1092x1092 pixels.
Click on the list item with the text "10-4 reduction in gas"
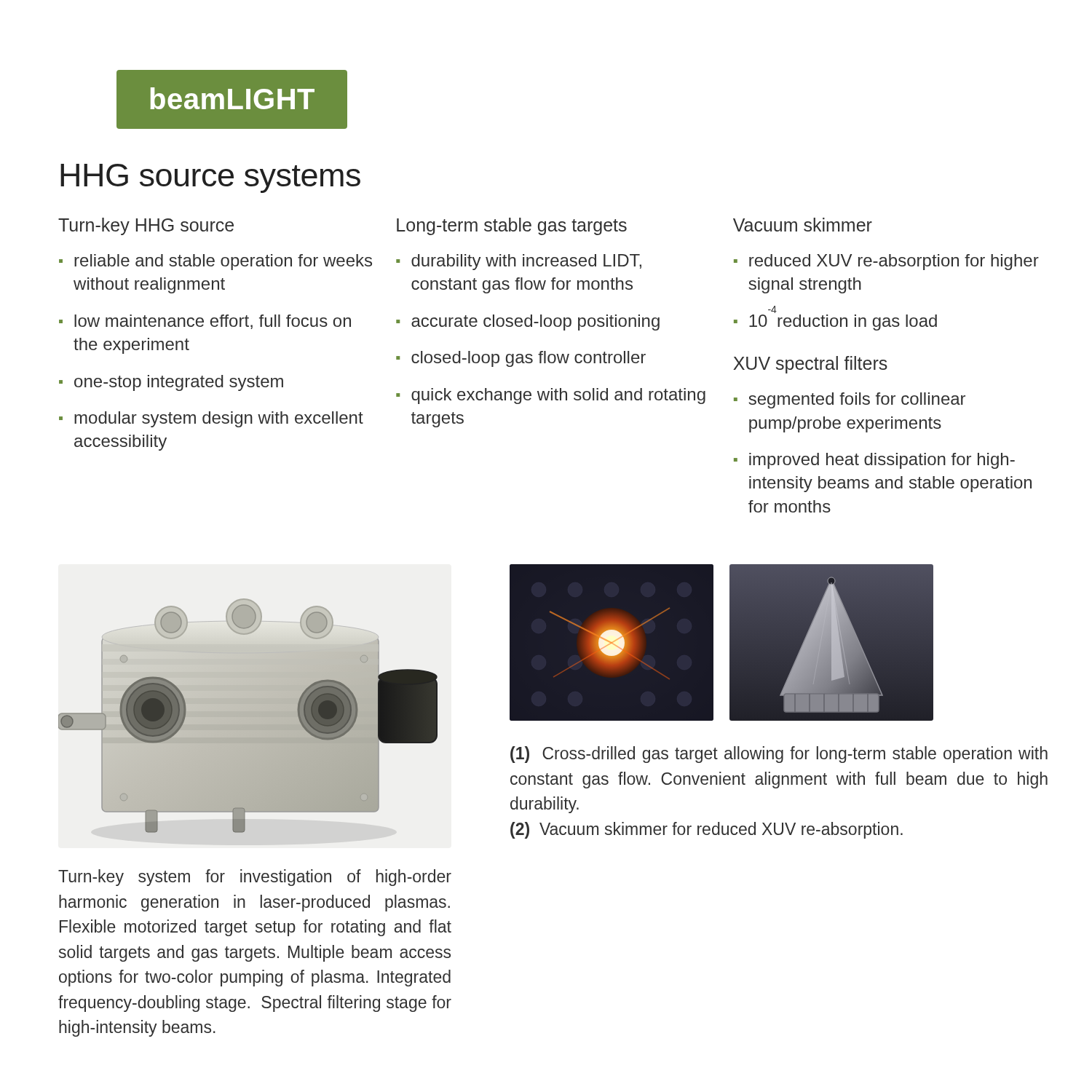(843, 320)
